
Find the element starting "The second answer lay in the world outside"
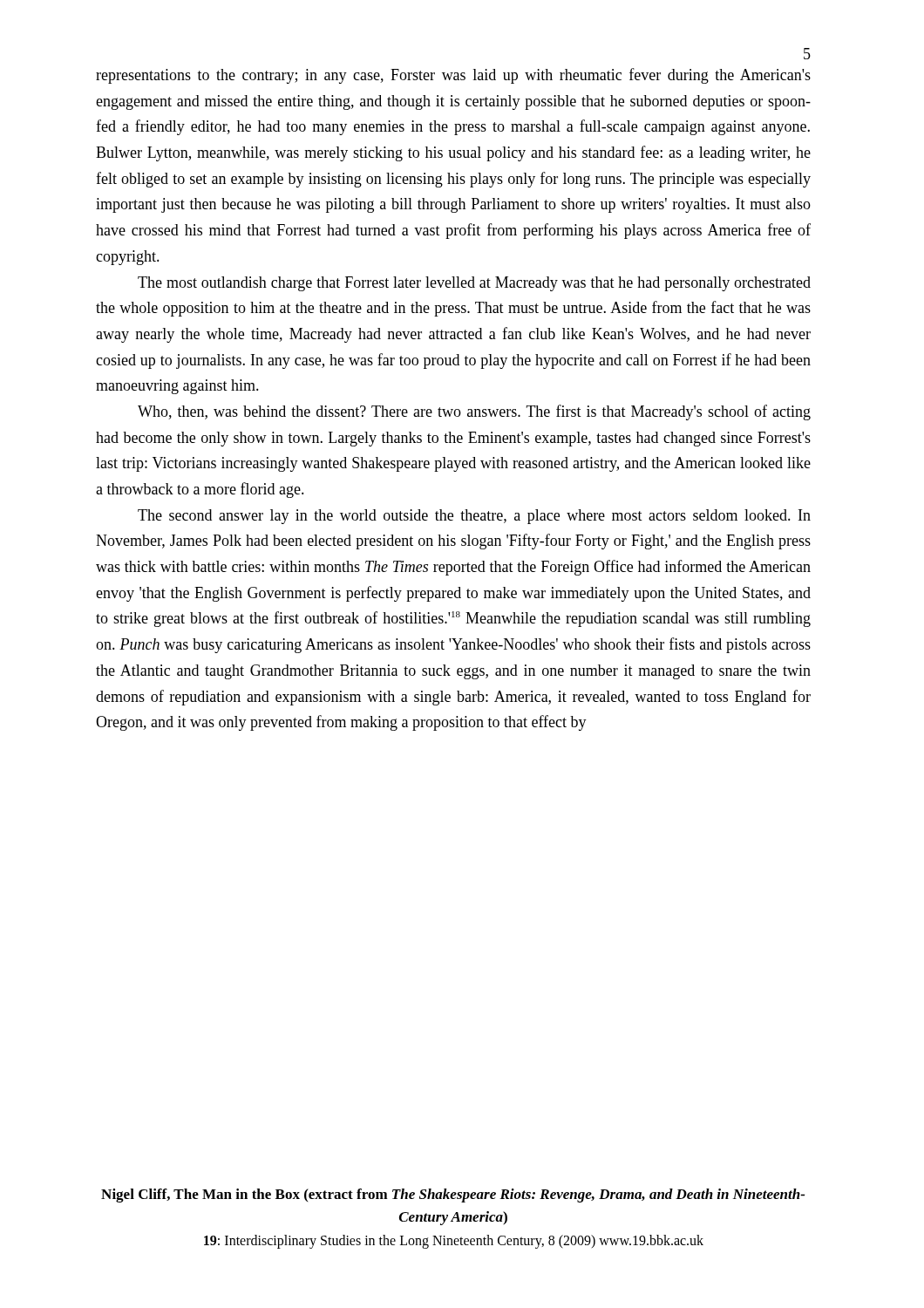[x=453, y=619]
